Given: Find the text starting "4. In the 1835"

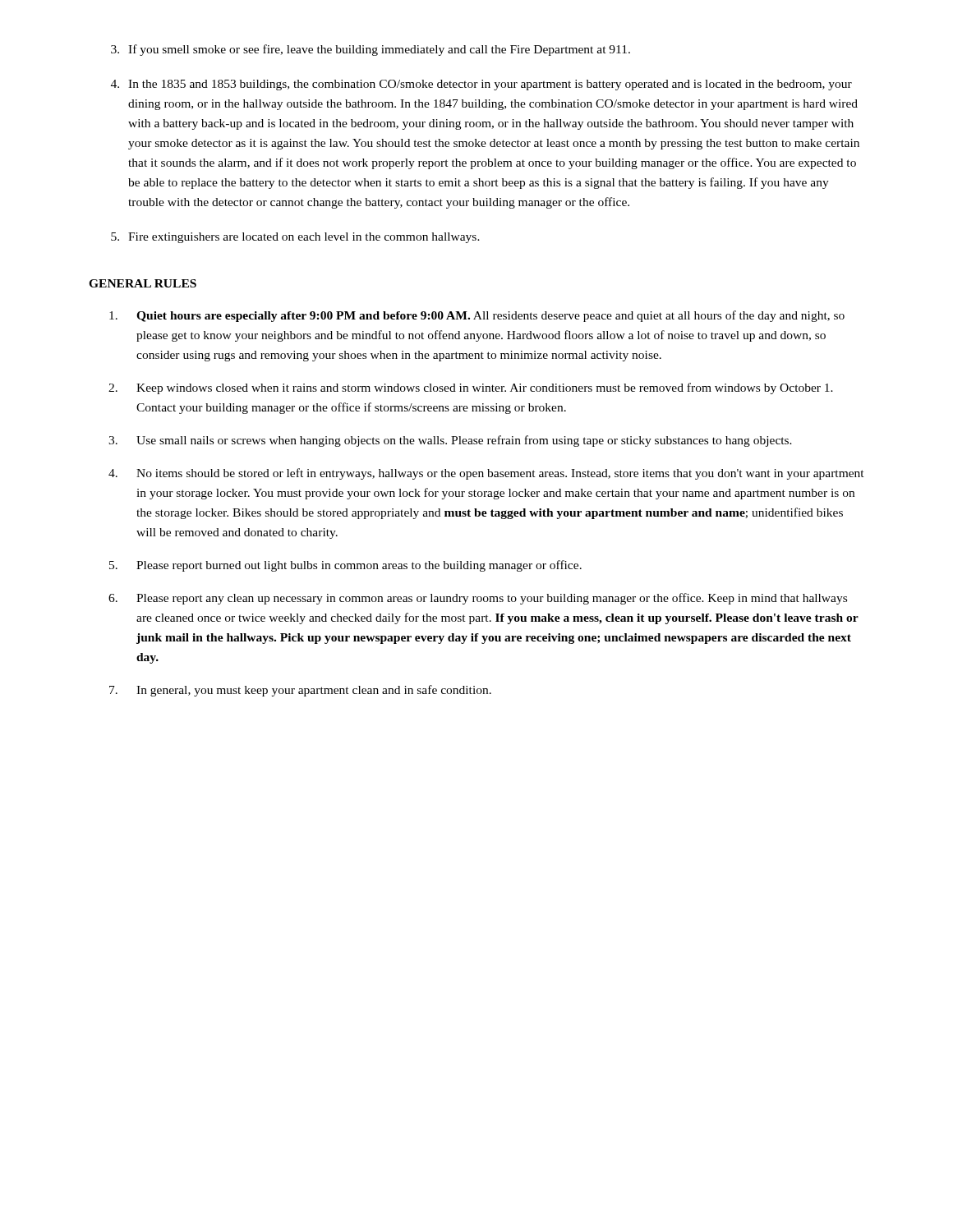Looking at the screenshot, I should tap(476, 143).
